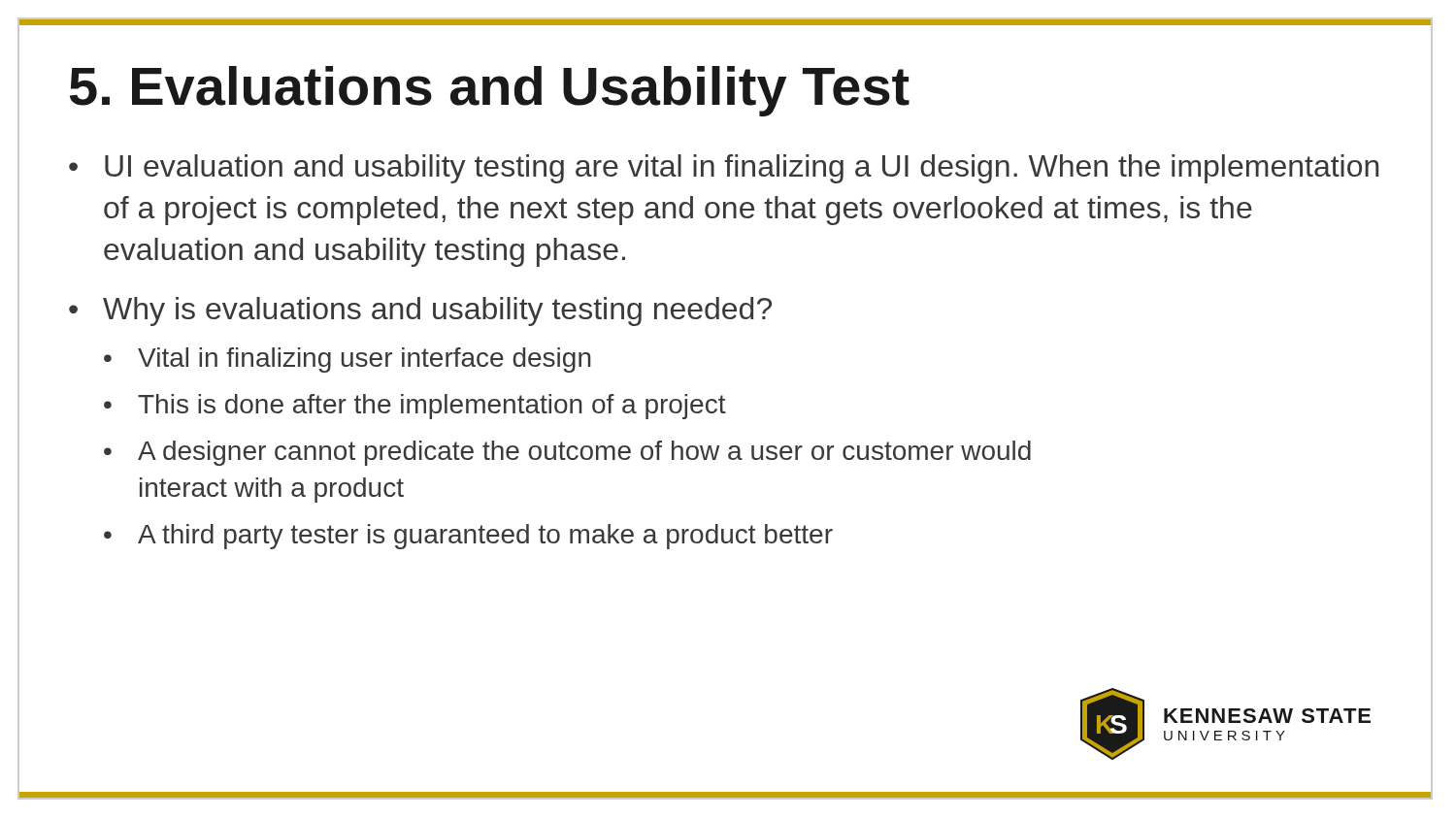Viewport: 1456px width, 819px height.
Task: Navigate to the passage starting "This is done after the implementation"
Action: (432, 404)
